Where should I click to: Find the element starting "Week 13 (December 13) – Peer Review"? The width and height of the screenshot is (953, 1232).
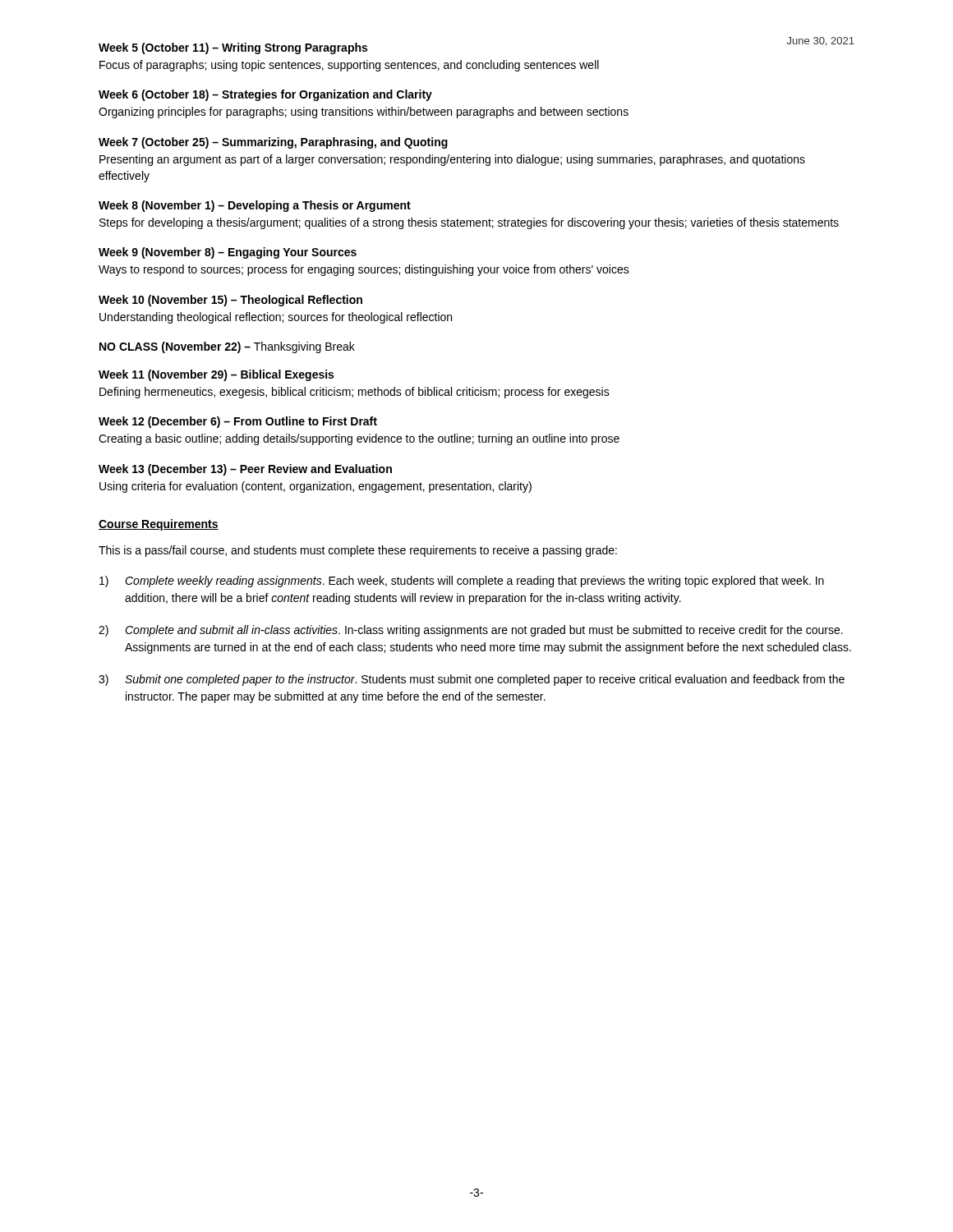pos(476,478)
